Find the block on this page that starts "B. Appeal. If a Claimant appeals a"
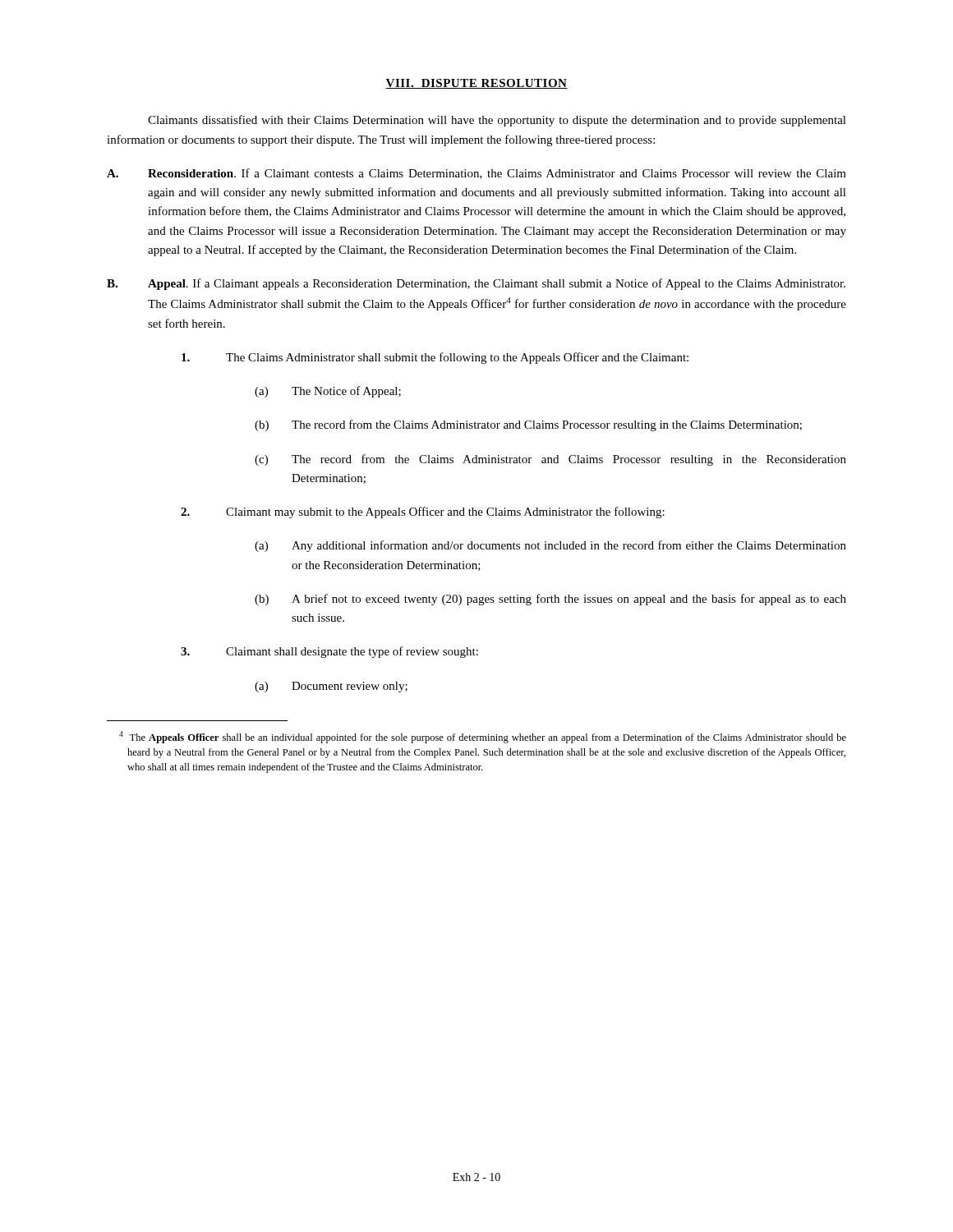Screen dimensions: 1232x953 (x=476, y=304)
